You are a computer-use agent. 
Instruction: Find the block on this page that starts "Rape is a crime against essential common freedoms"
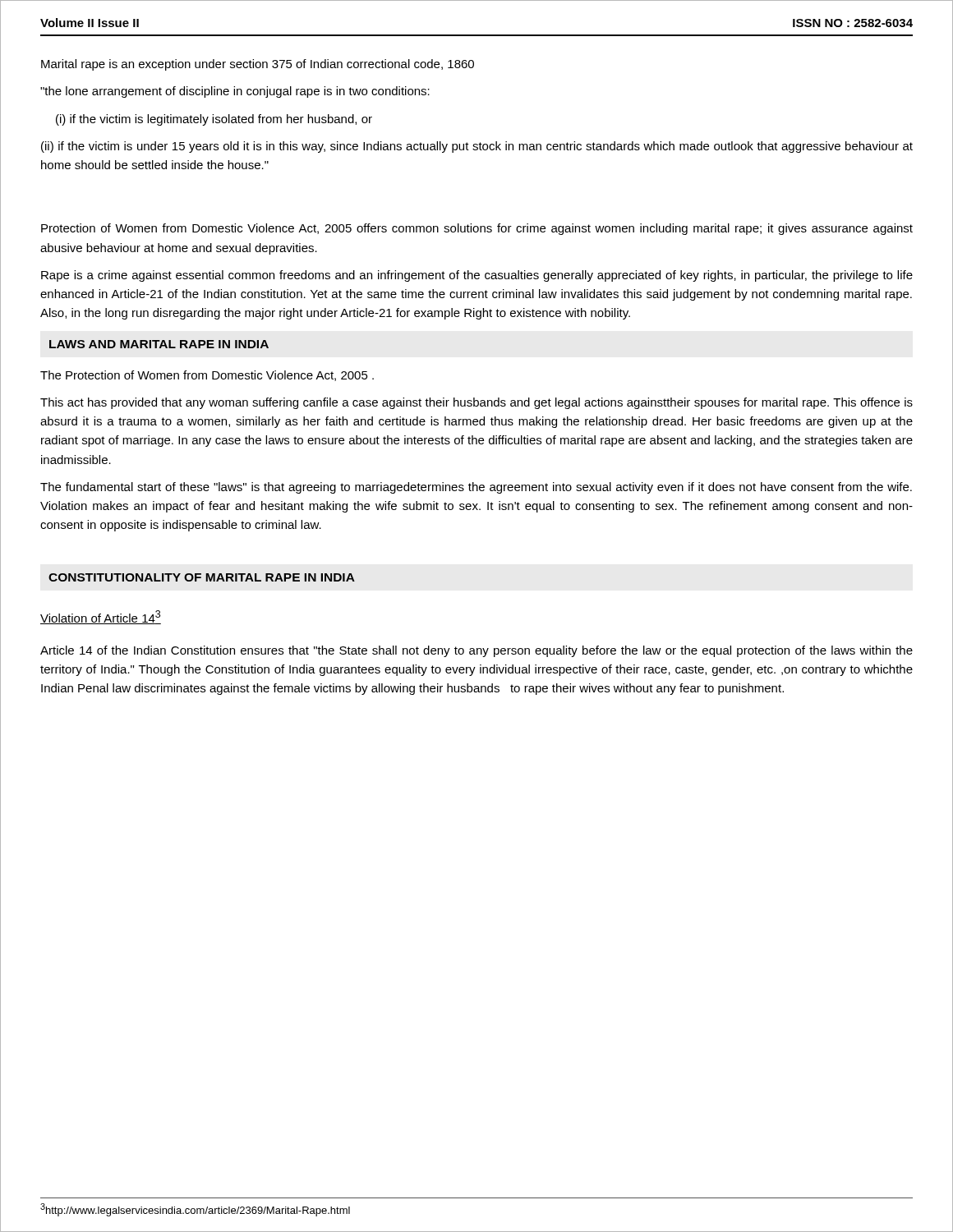coord(476,294)
